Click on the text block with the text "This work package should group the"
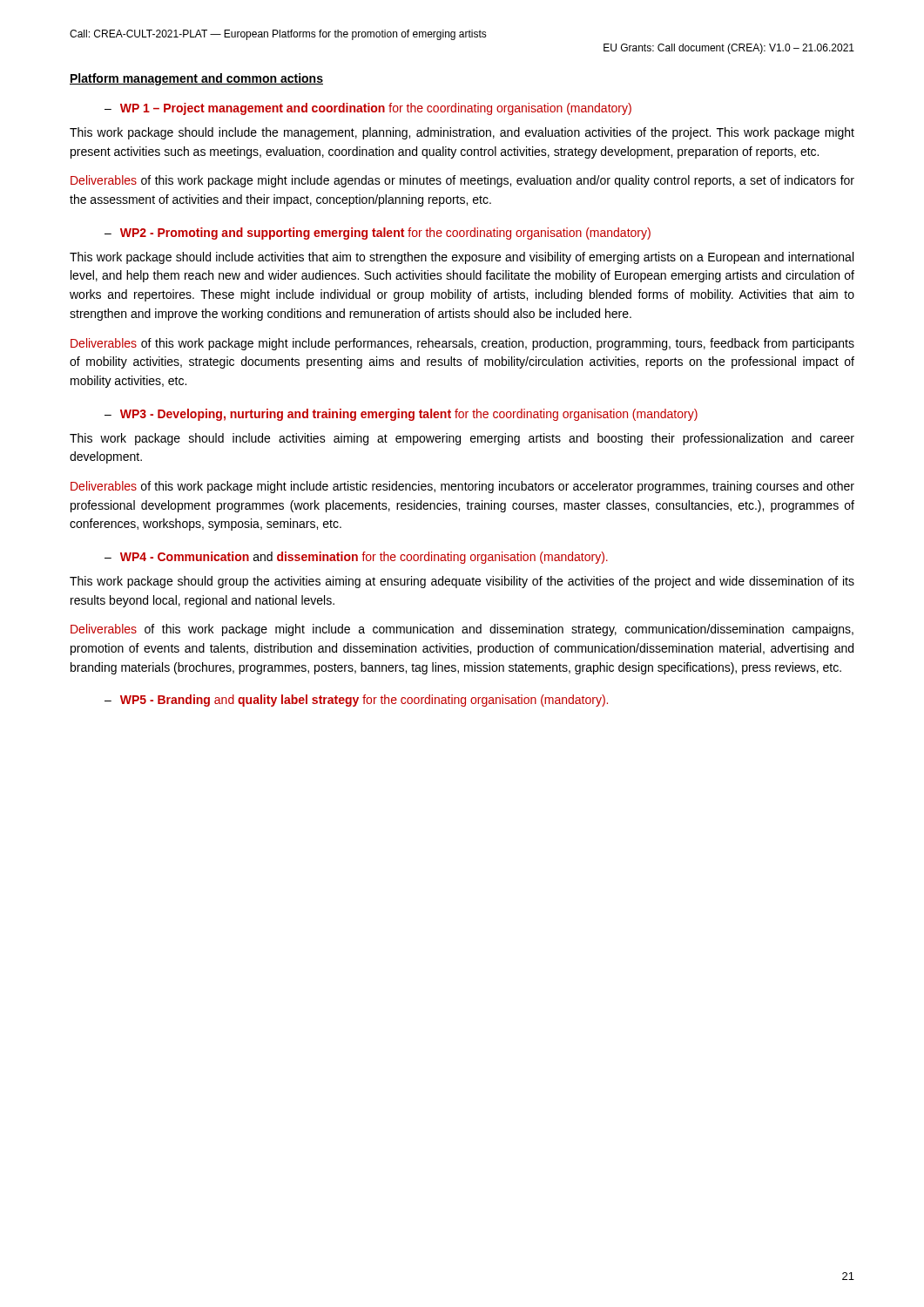The height and width of the screenshot is (1307, 924). point(462,591)
